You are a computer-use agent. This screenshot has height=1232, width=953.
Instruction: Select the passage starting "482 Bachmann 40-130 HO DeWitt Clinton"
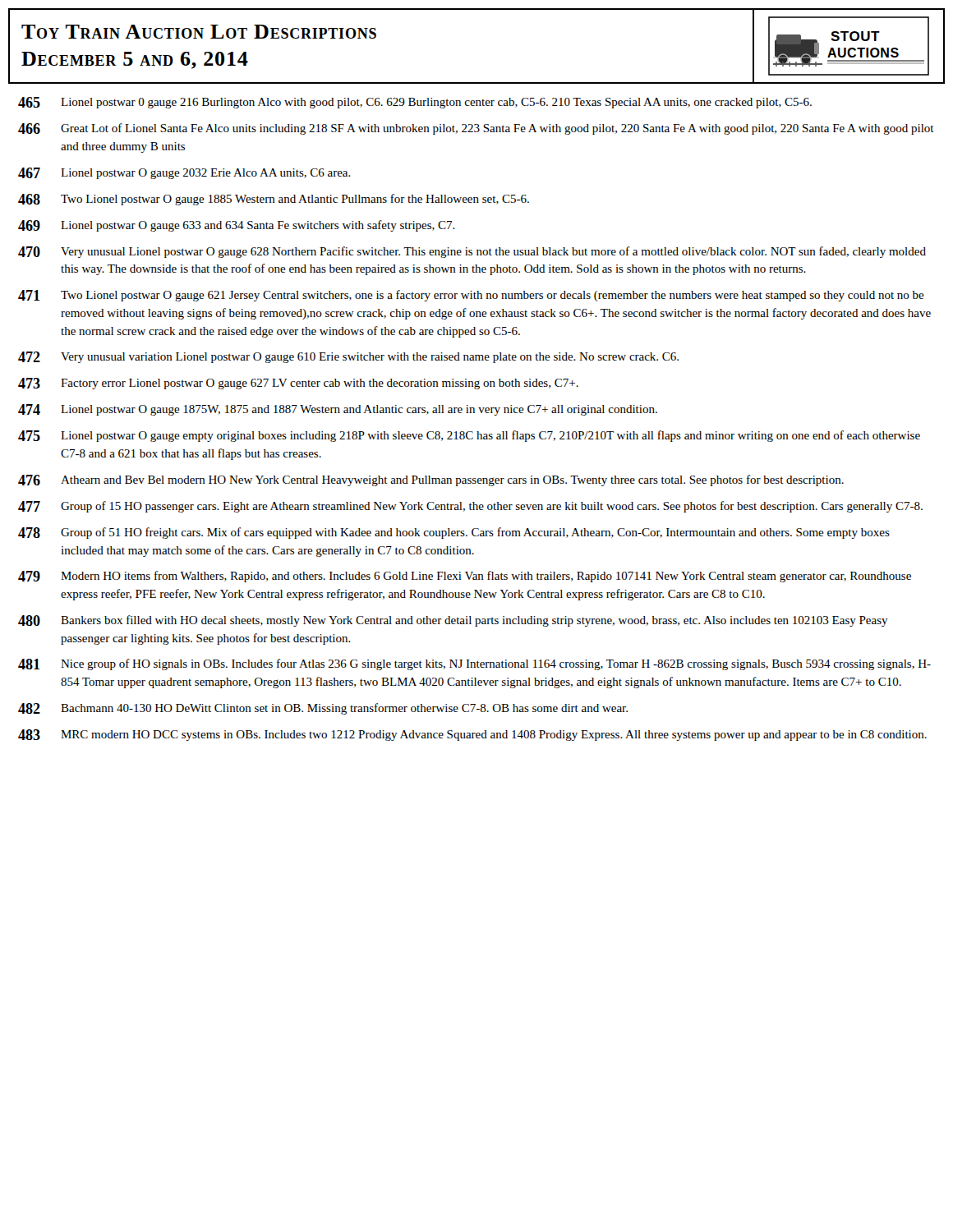coord(476,709)
